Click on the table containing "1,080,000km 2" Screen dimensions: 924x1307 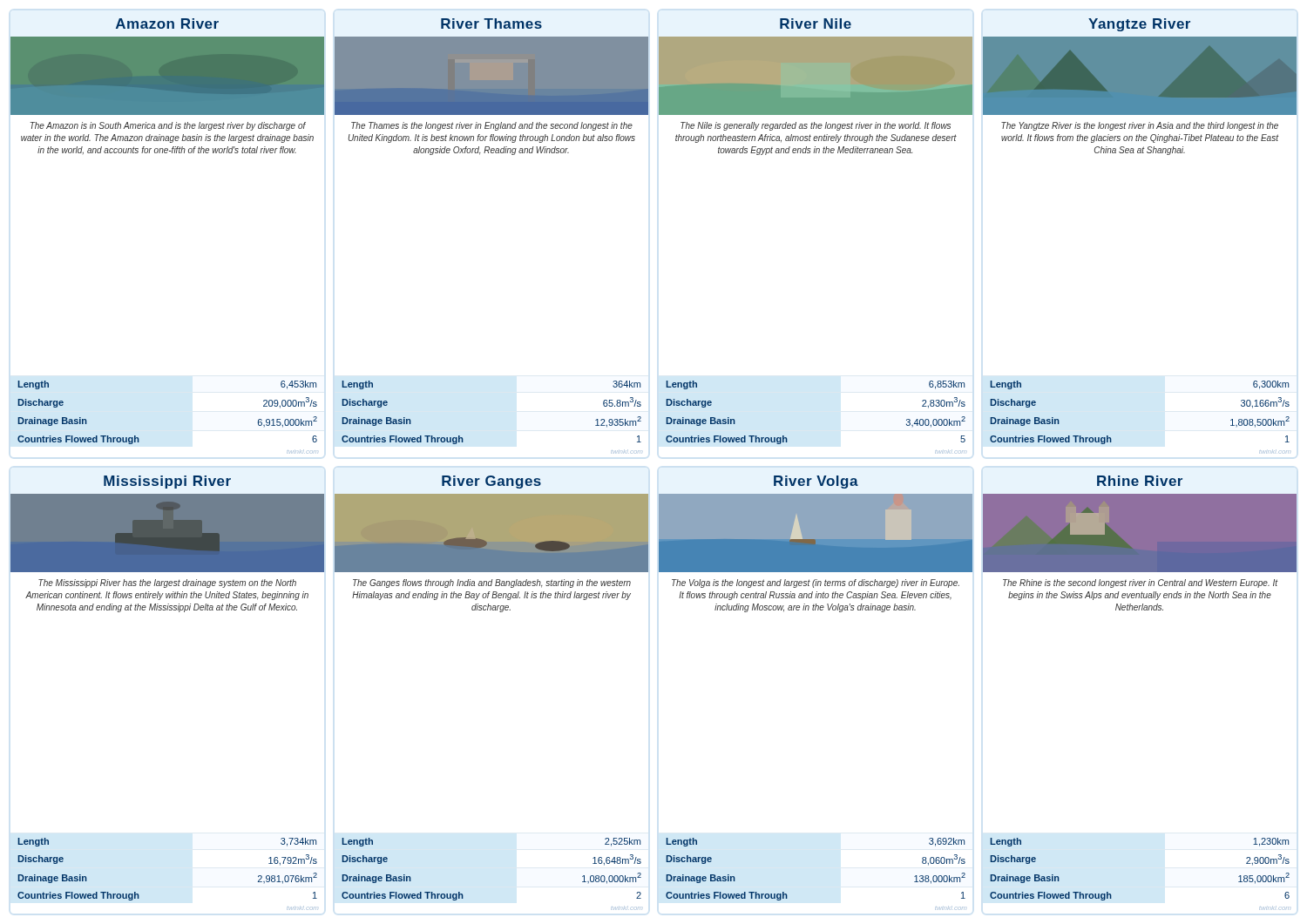491,867
